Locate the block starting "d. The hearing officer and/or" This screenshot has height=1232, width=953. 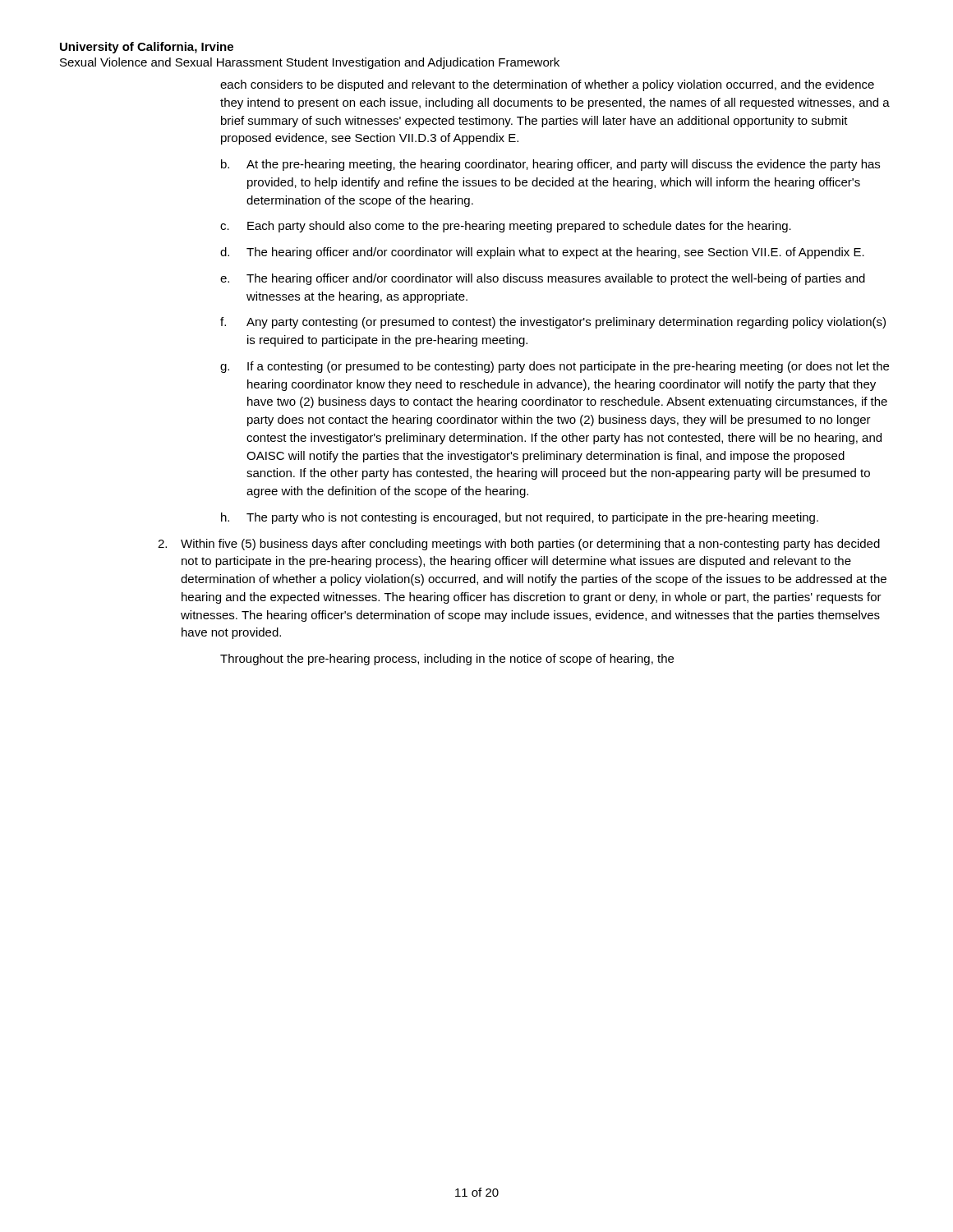(x=557, y=252)
